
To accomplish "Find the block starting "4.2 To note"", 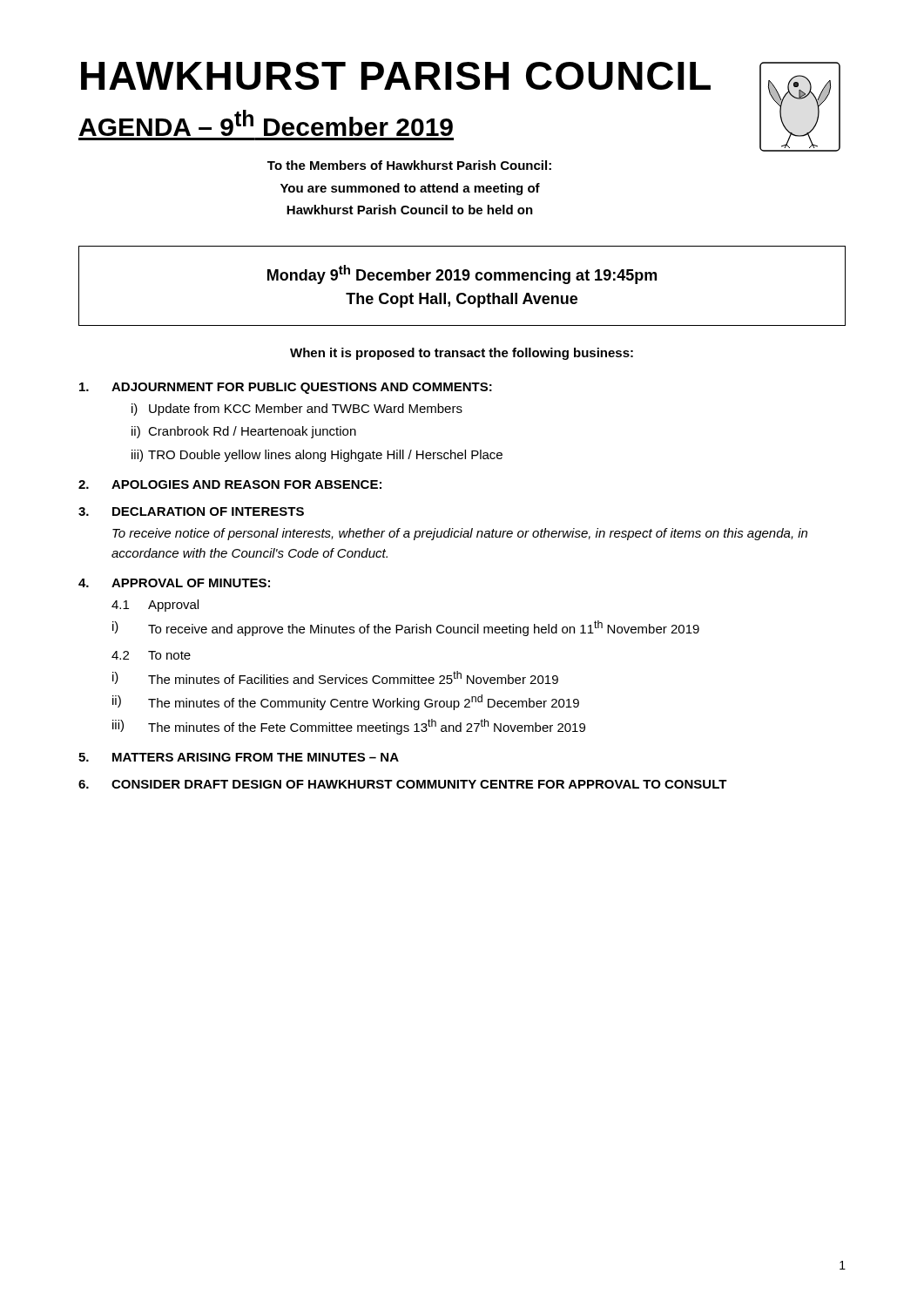I will tap(151, 655).
